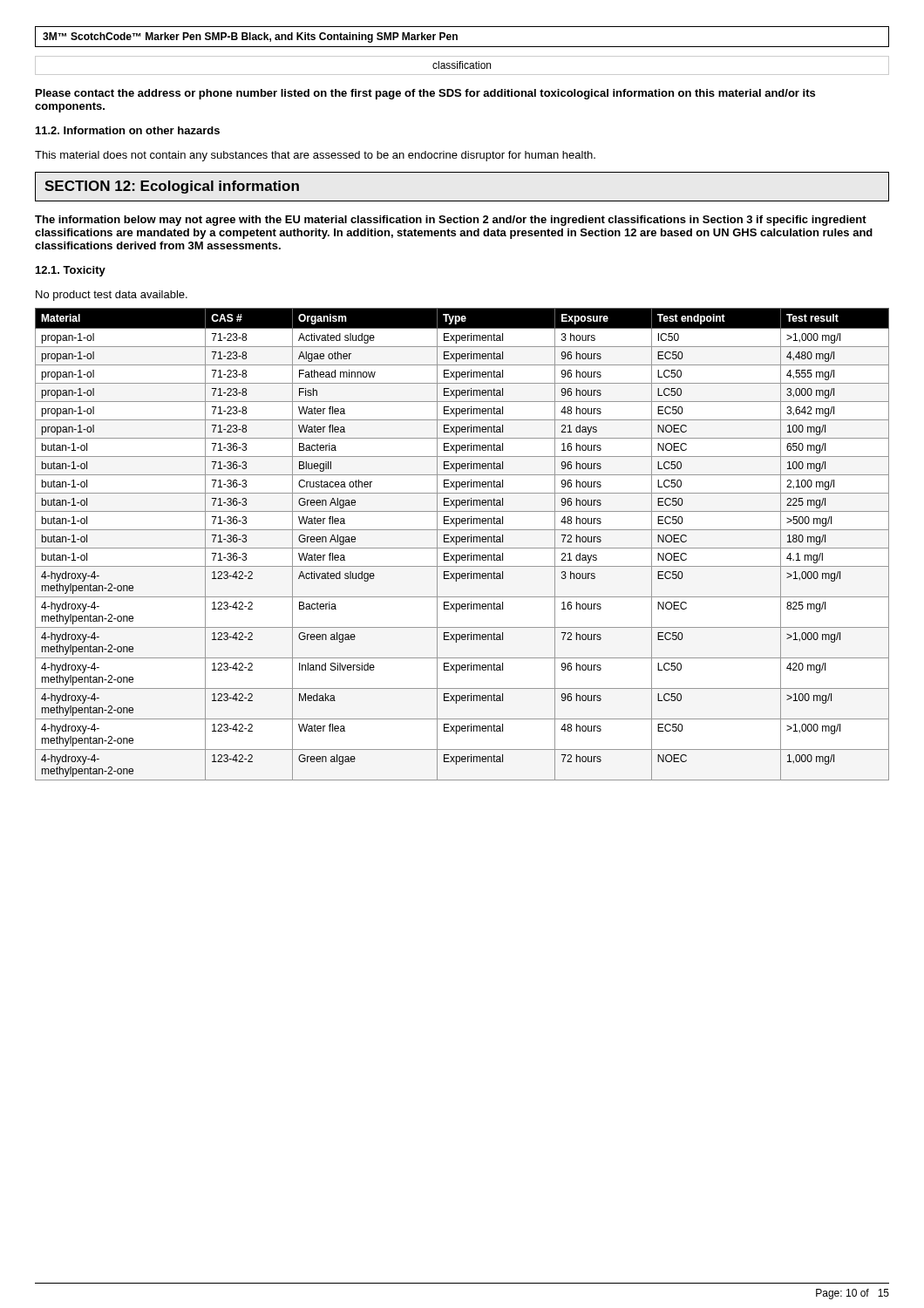Navigate to the region starting "No product test data"
The width and height of the screenshot is (924, 1308).
click(112, 296)
